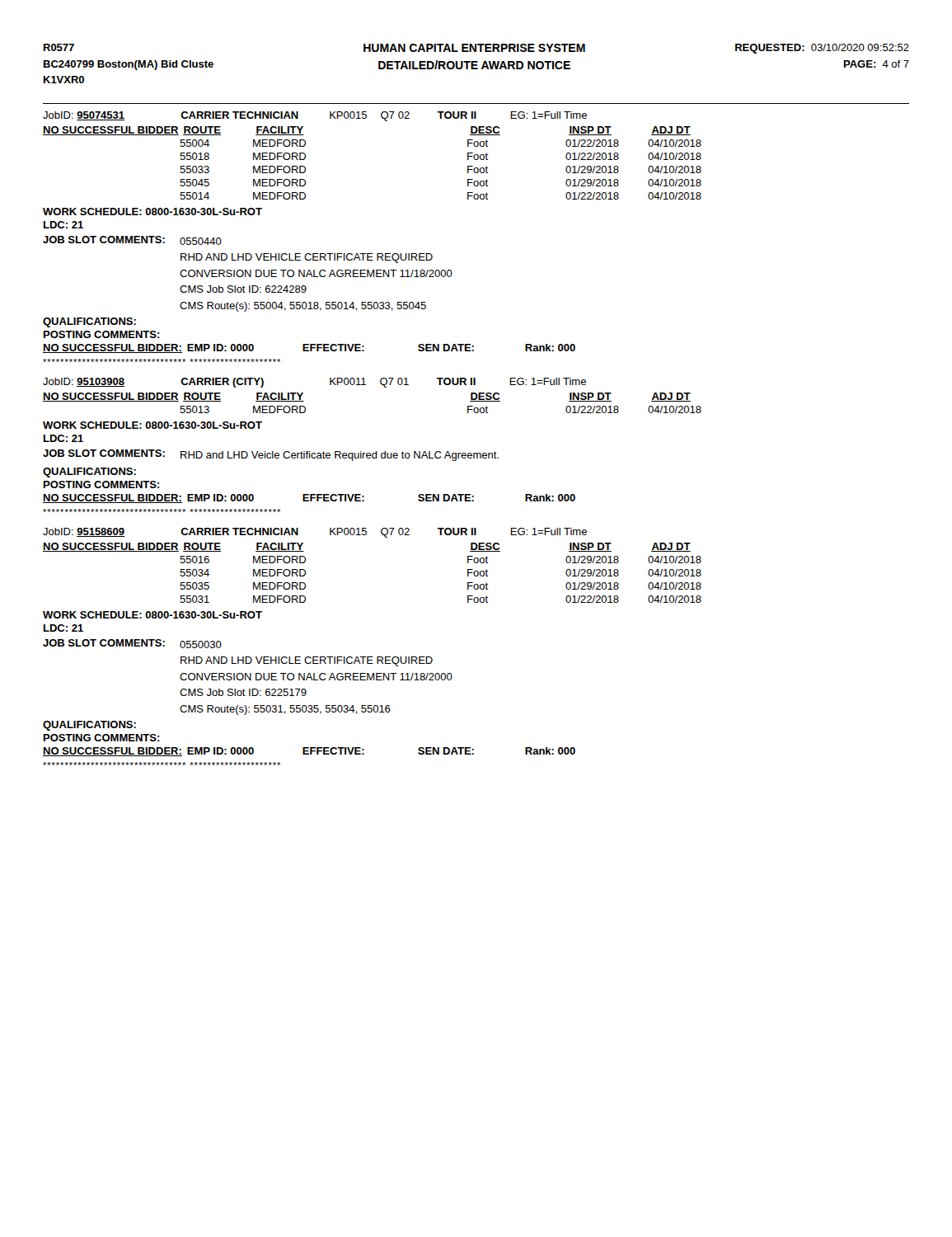Click on the passage starting "55013 MEDFORD Foot"
952x1237 pixels.
point(189,409)
